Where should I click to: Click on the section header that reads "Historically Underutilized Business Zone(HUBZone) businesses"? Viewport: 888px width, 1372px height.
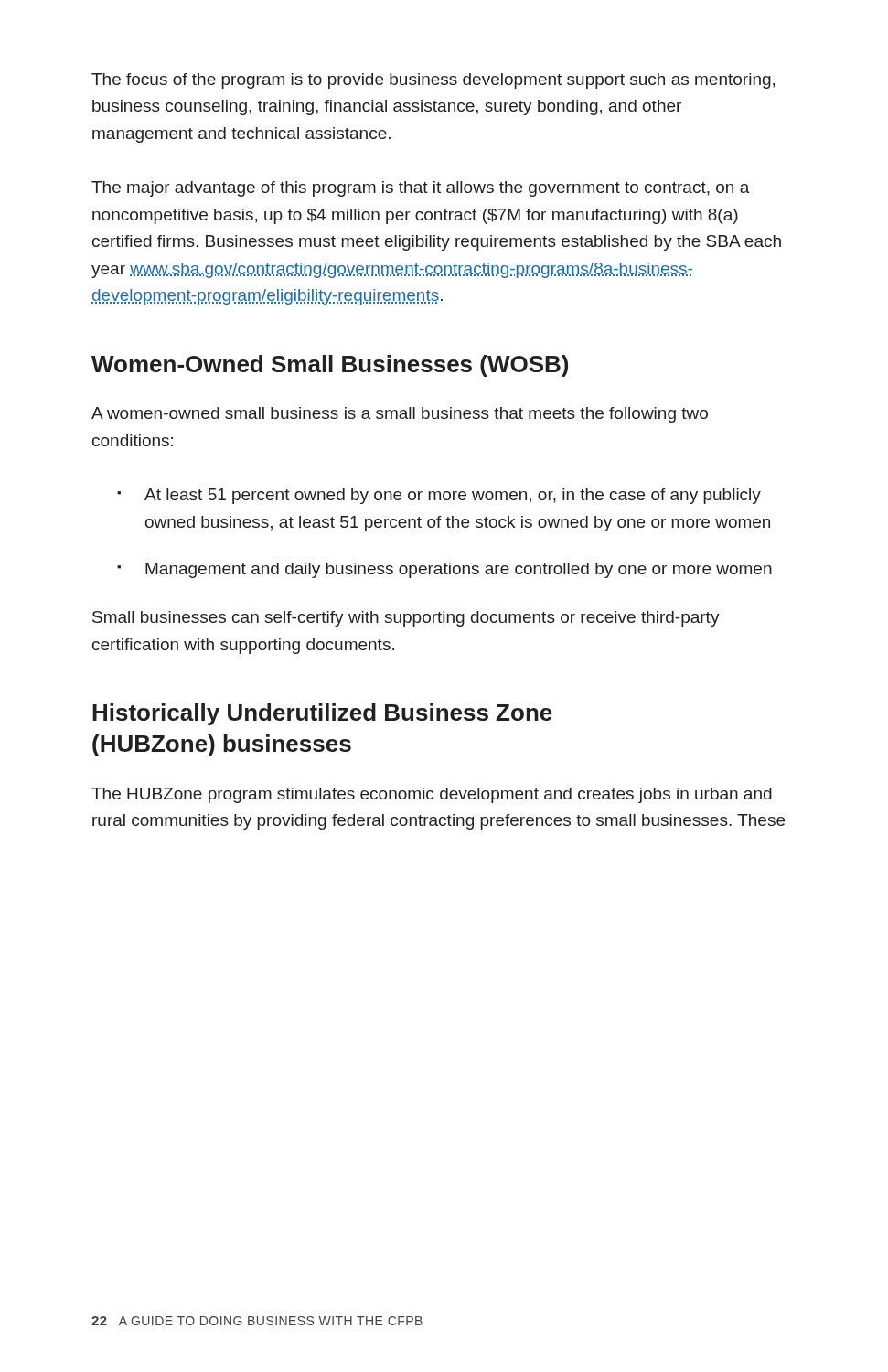(x=322, y=728)
